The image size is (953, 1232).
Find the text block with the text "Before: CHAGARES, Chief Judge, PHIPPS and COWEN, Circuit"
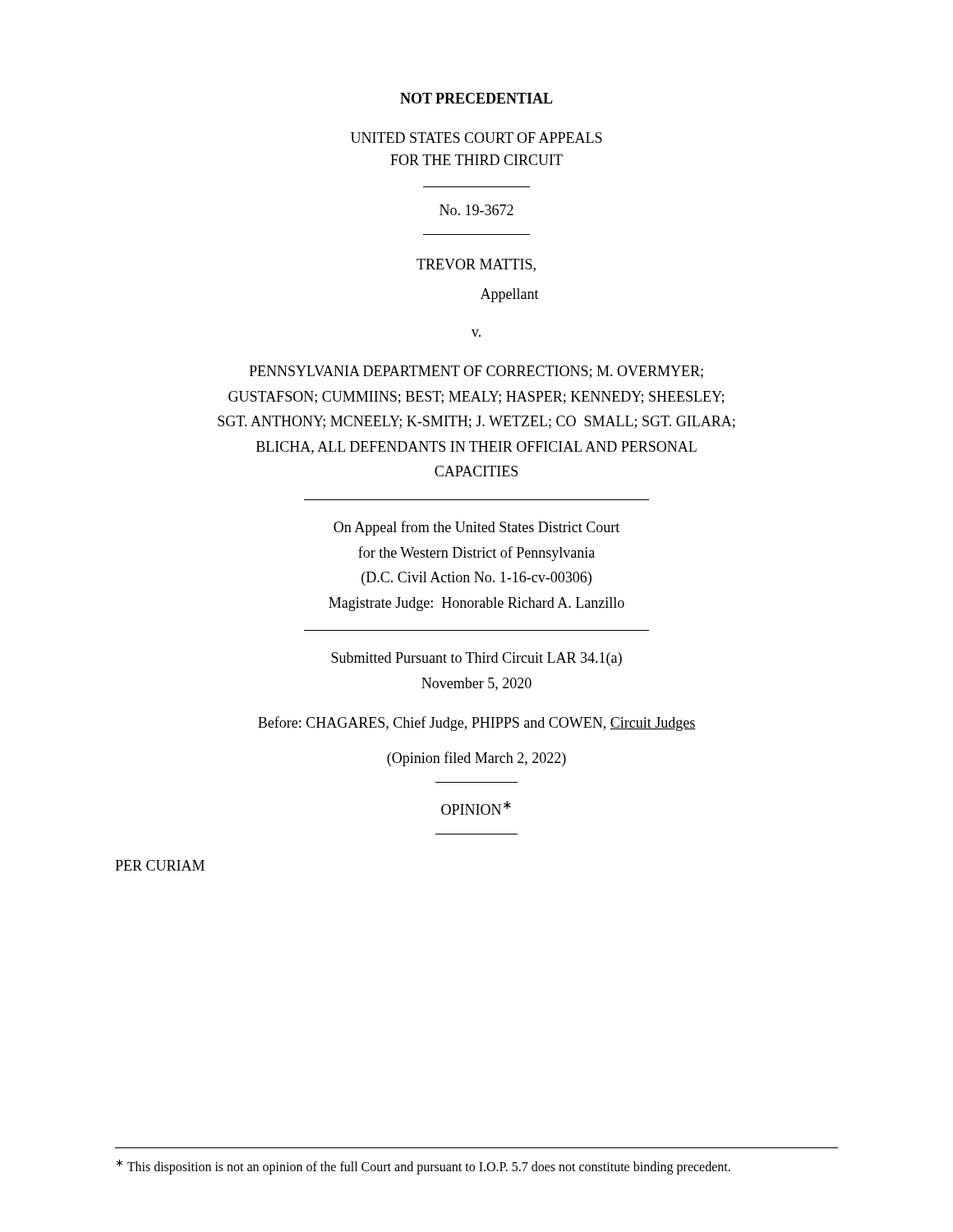(476, 722)
